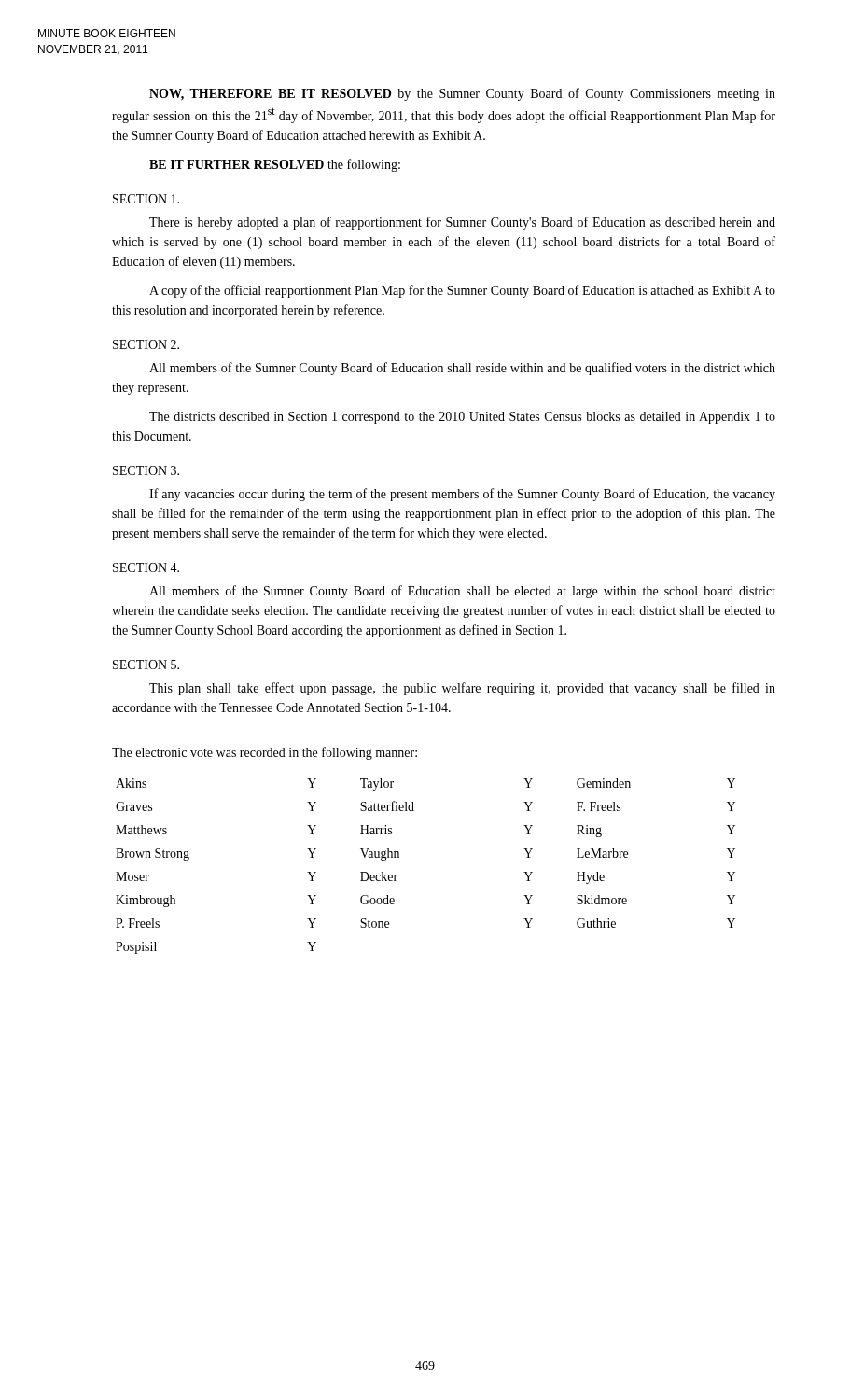Point to the block beginning "The districts described in Section 1"
The width and height of the screenshot is (850, 1400).
(444, 426)
